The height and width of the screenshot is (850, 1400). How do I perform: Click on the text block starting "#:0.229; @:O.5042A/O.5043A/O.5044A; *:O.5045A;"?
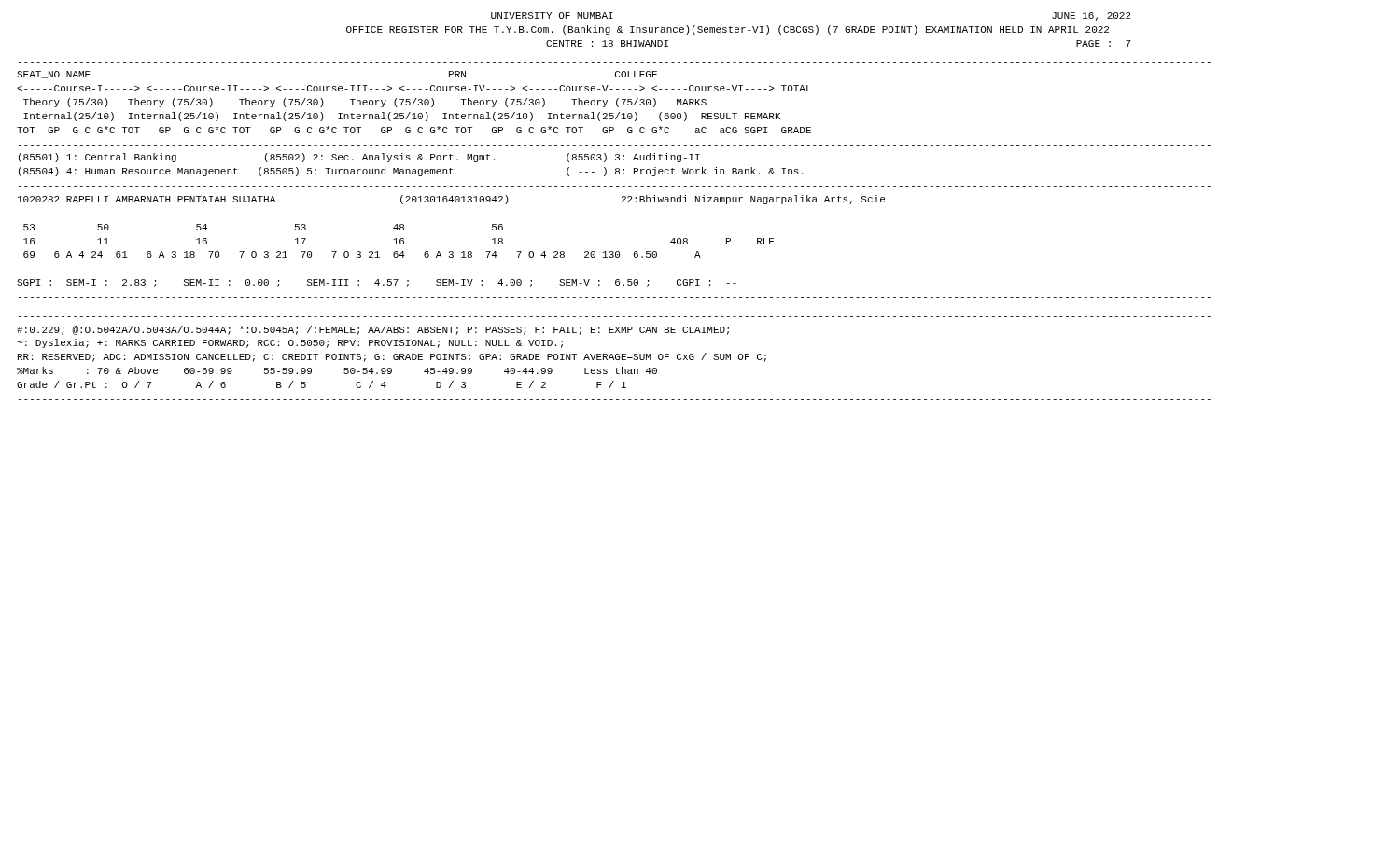(x=700, y=358)
